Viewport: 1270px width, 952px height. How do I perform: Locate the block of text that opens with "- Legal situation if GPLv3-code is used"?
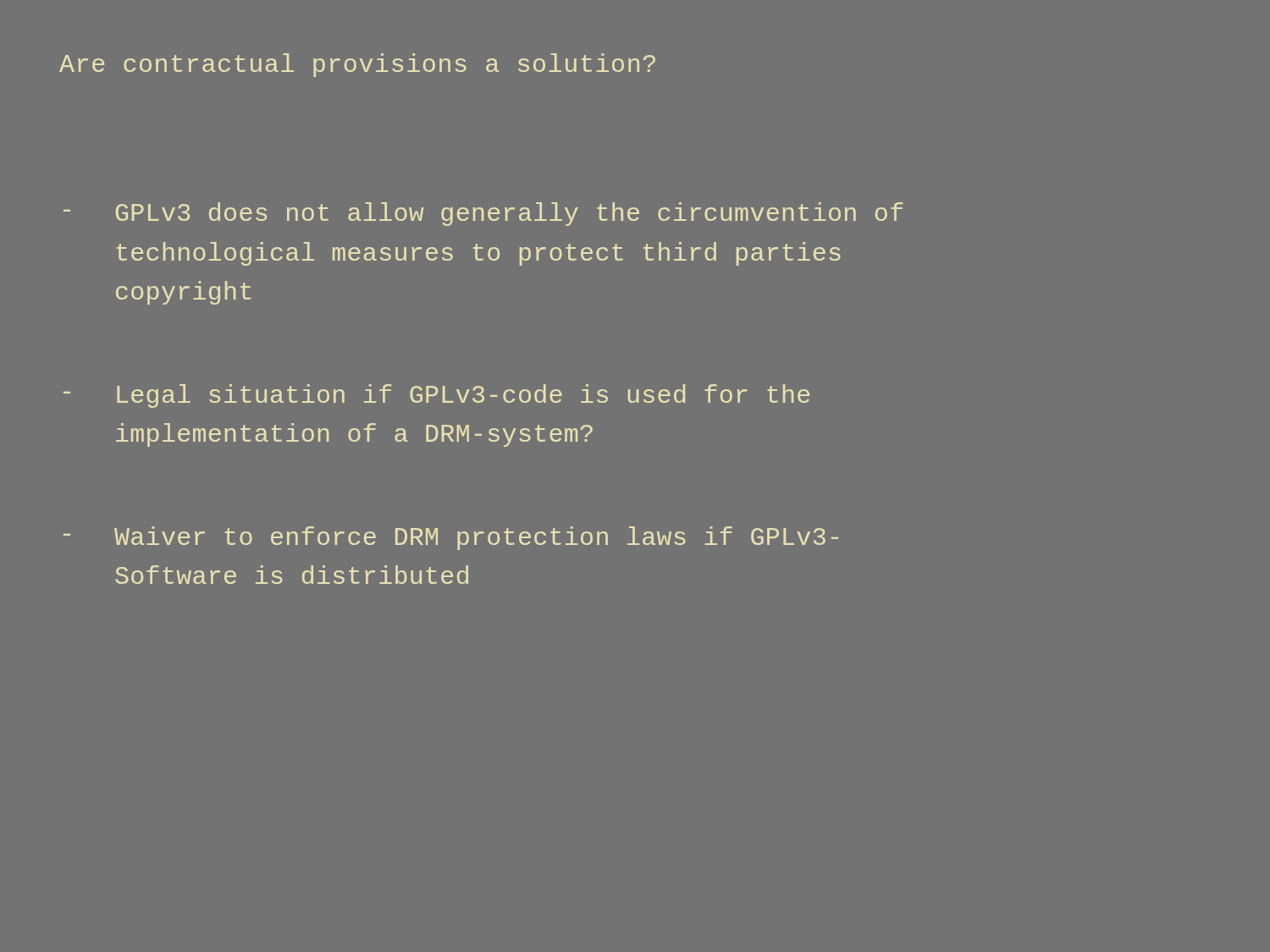pyautogui.click(x=435, y=416)
